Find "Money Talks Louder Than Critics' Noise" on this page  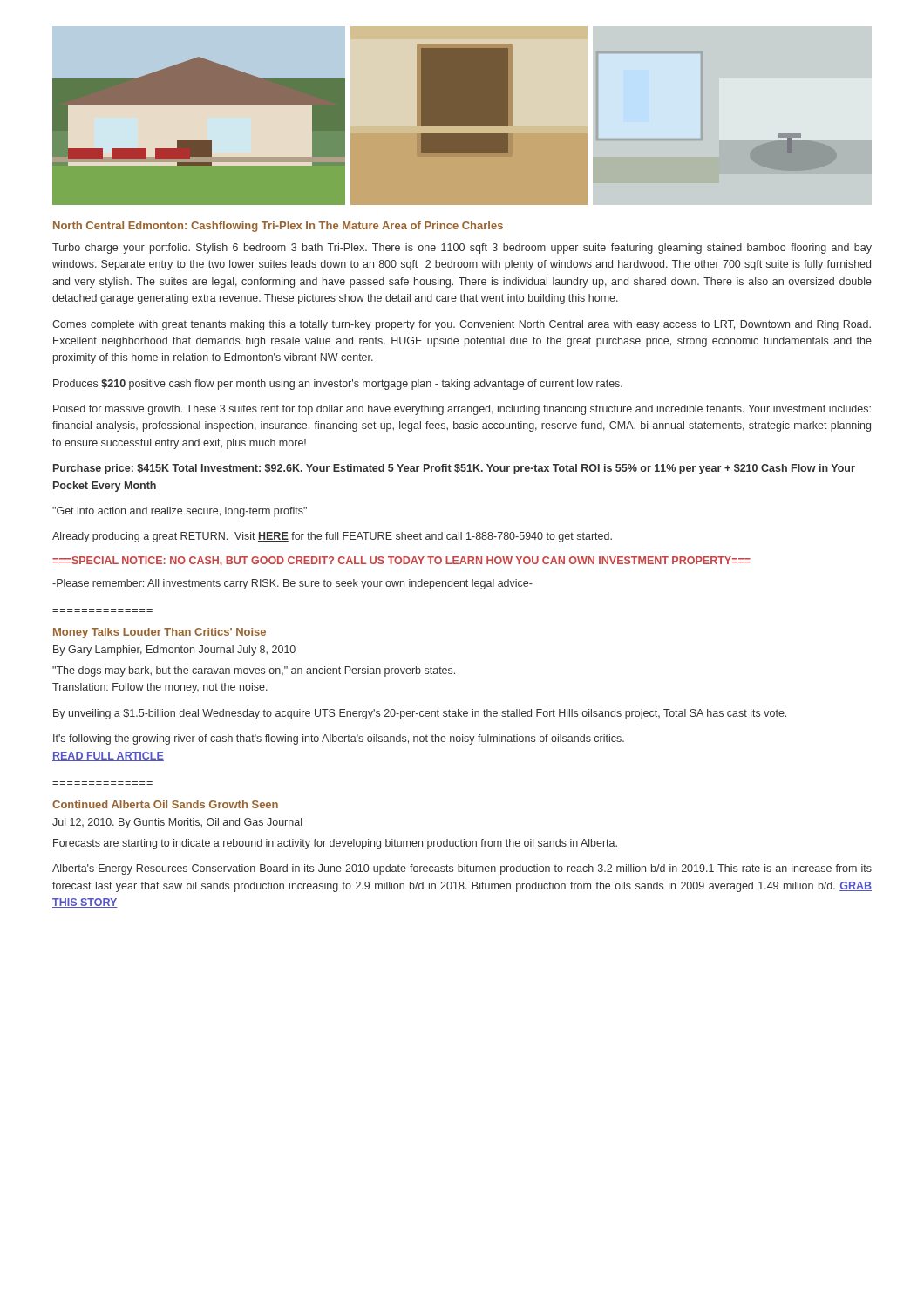point(159,632)
